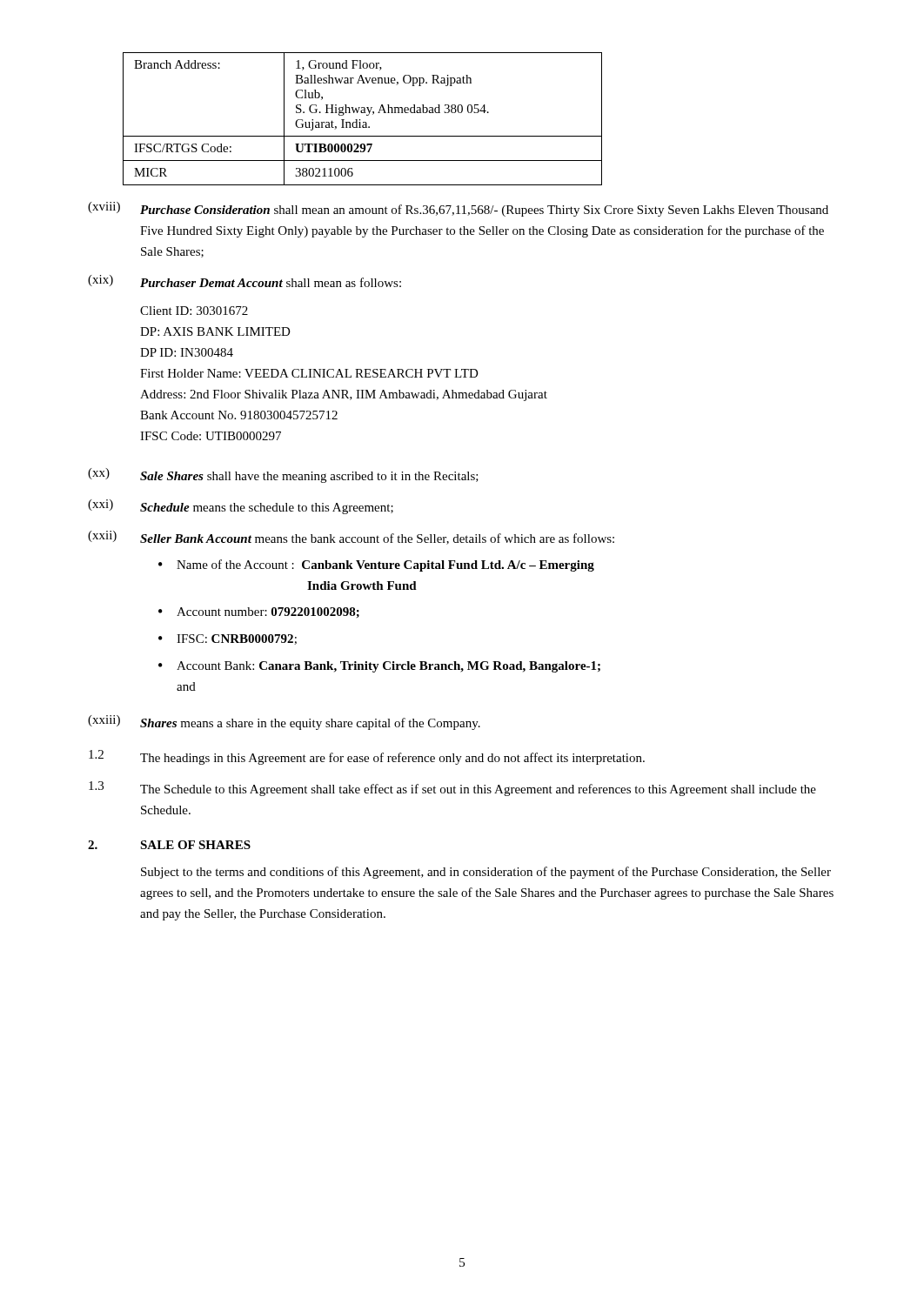Viewport: 924px width, 1305px height.
Task: Locate the passage starting "(xxii) Seller Bank Account means the bank account"
Action: coord(351,538)
